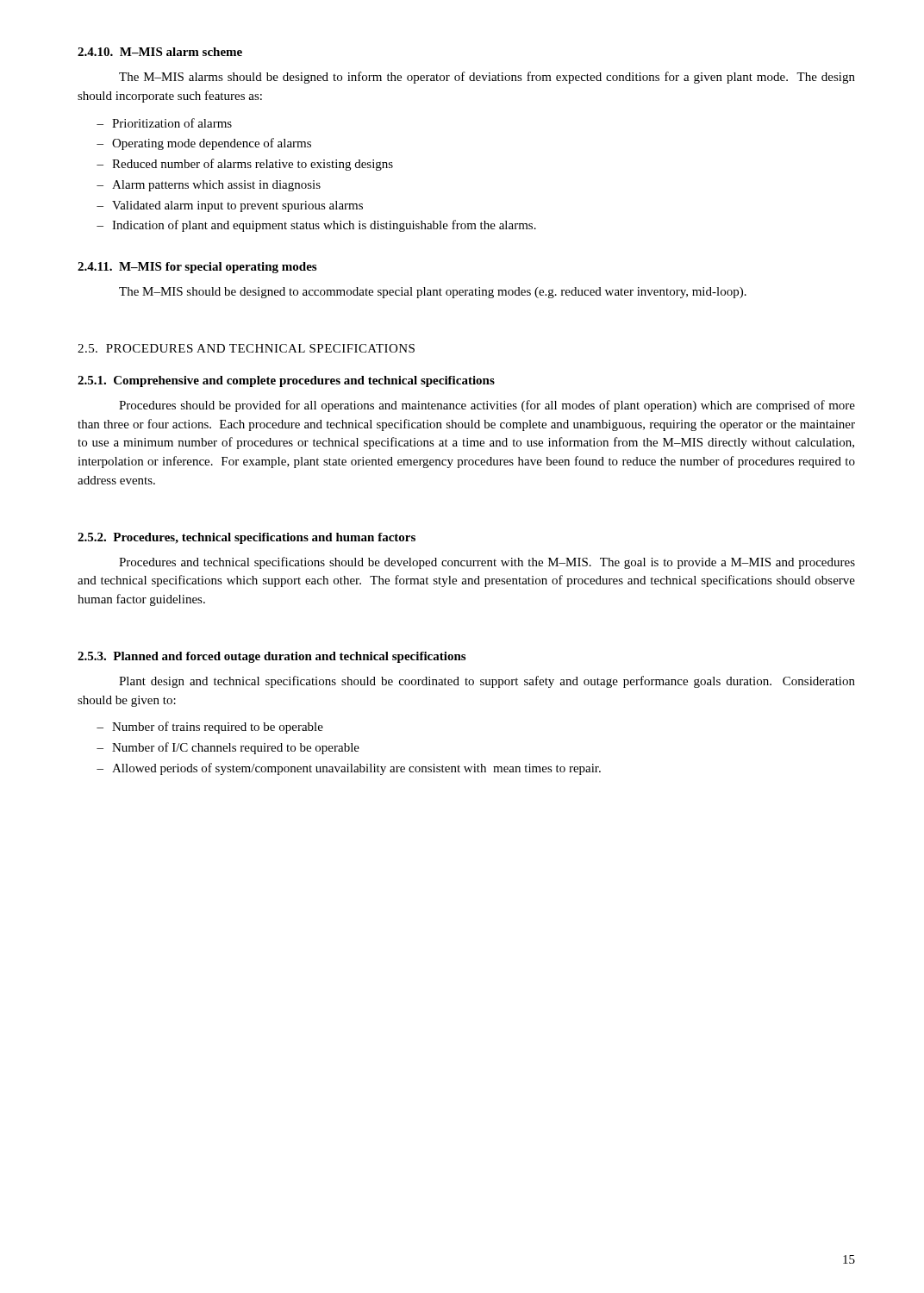Locate the block of text that opens with "– Operating mode dependence"
Screen dimensions: 1293x924
pos(204,144)
